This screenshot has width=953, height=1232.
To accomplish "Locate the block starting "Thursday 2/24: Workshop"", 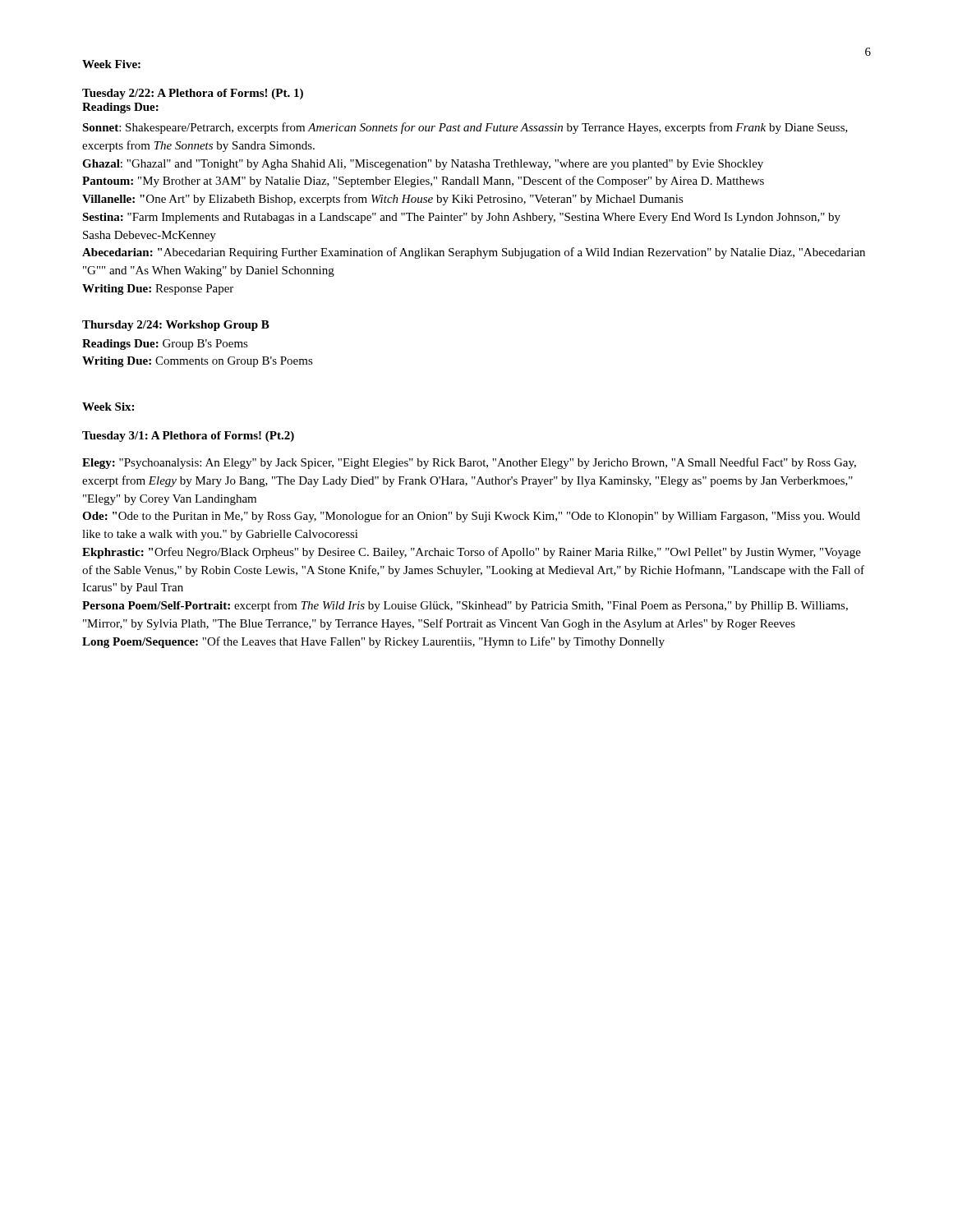I will (176, 324).
